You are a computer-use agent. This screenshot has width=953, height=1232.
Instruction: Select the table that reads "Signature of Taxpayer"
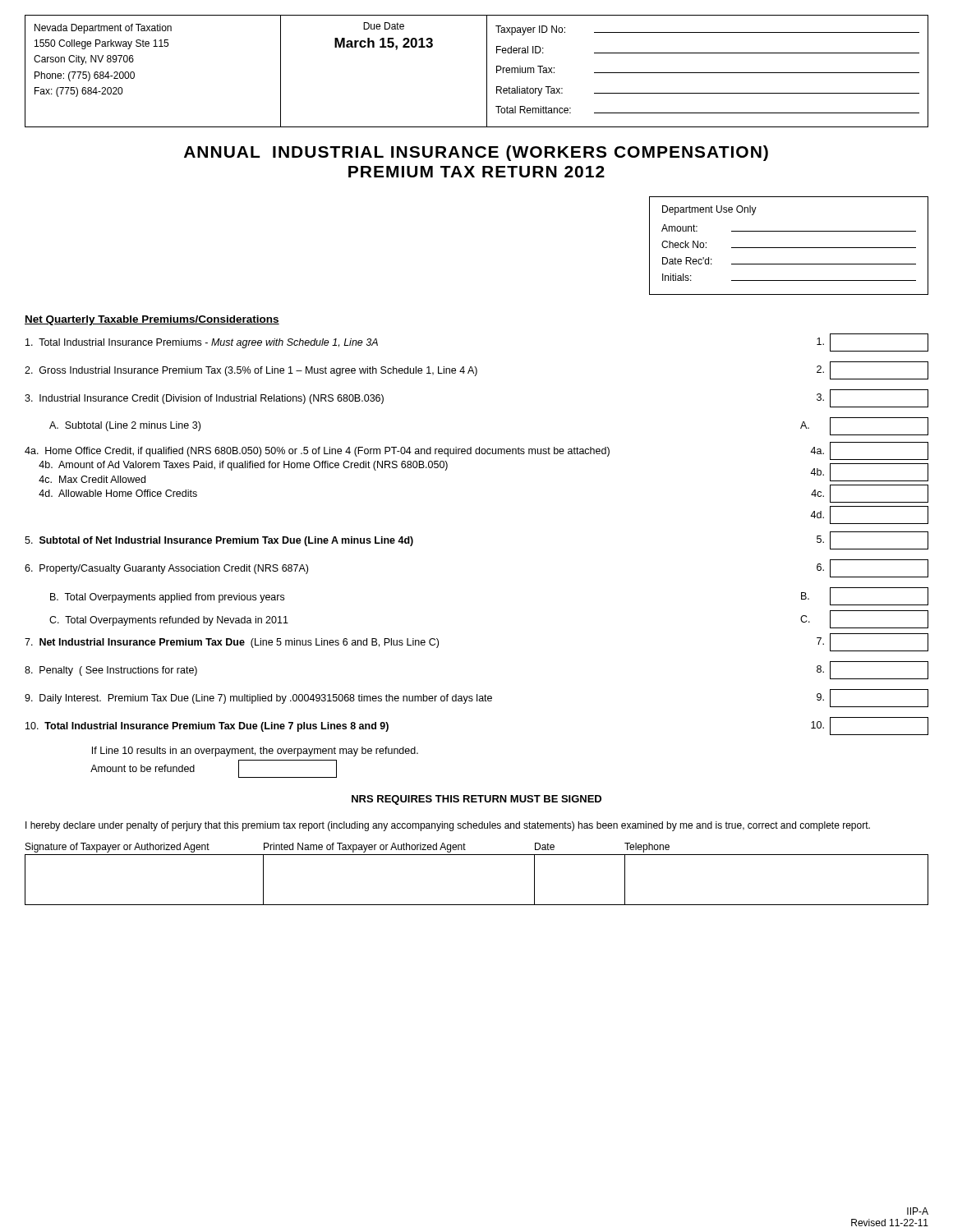click(476, 873)
